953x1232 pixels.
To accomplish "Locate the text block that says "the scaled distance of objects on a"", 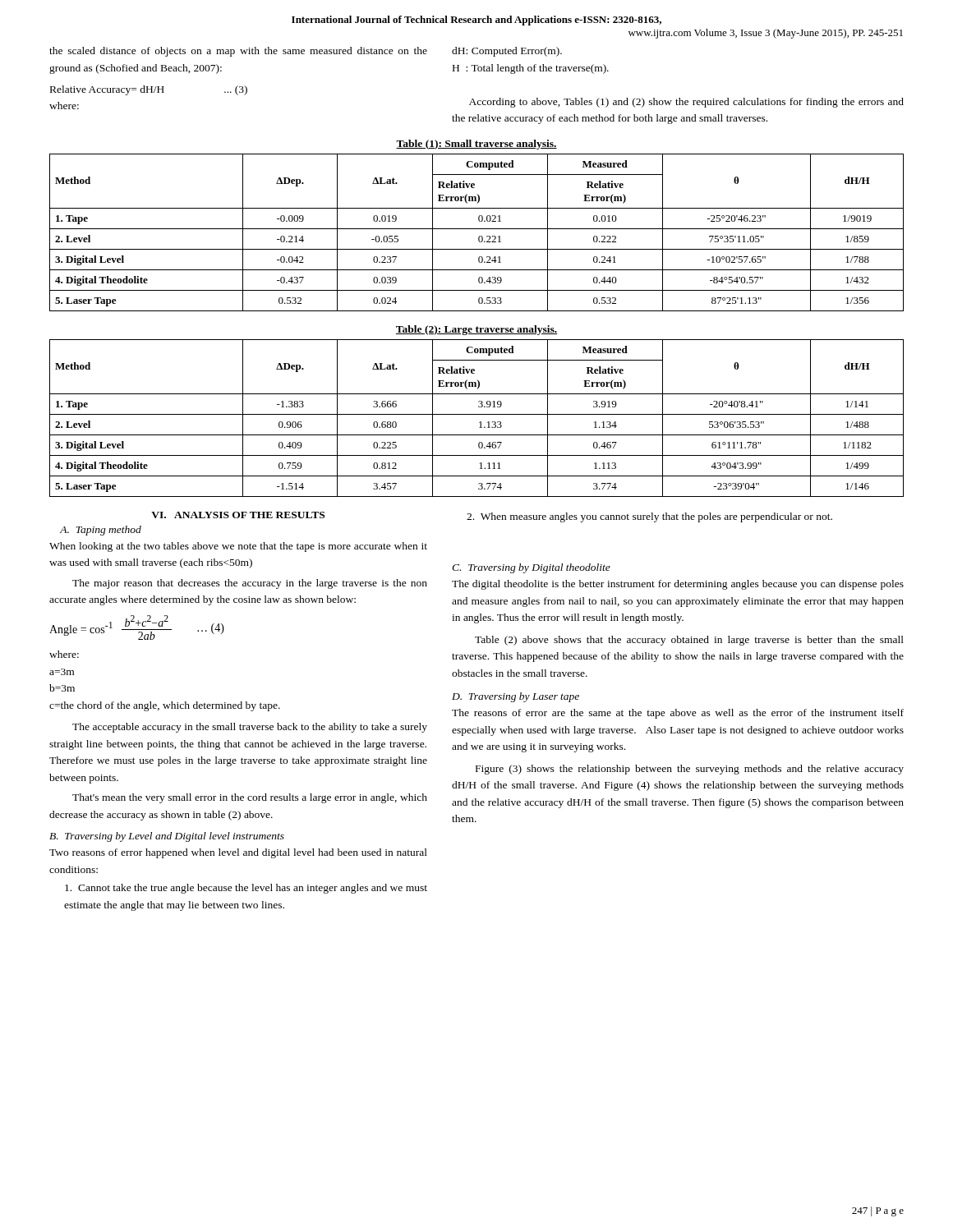I will tap(238, 59).
